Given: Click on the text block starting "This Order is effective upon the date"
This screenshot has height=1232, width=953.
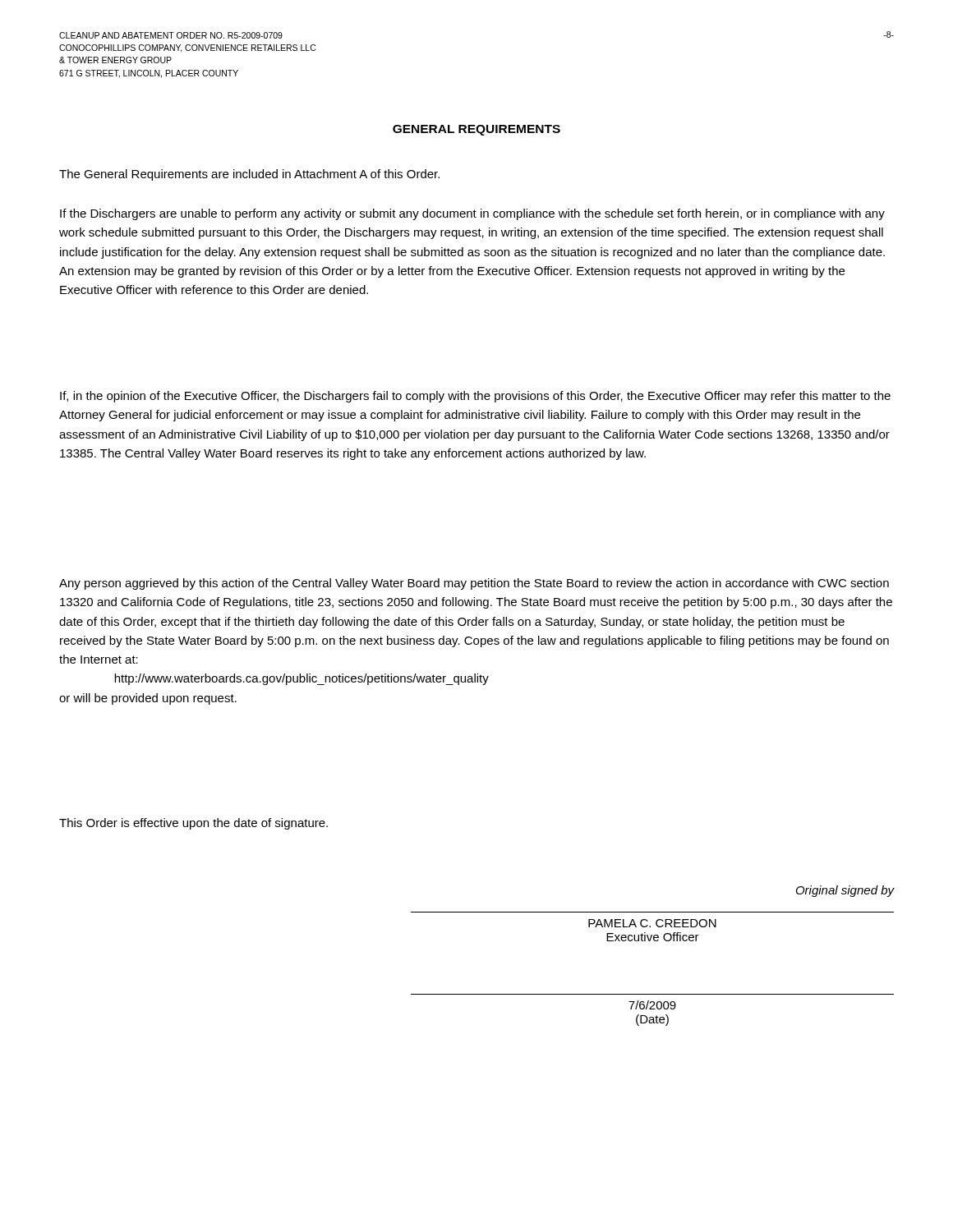Looking at the screenshot, I should coord(193,824).
